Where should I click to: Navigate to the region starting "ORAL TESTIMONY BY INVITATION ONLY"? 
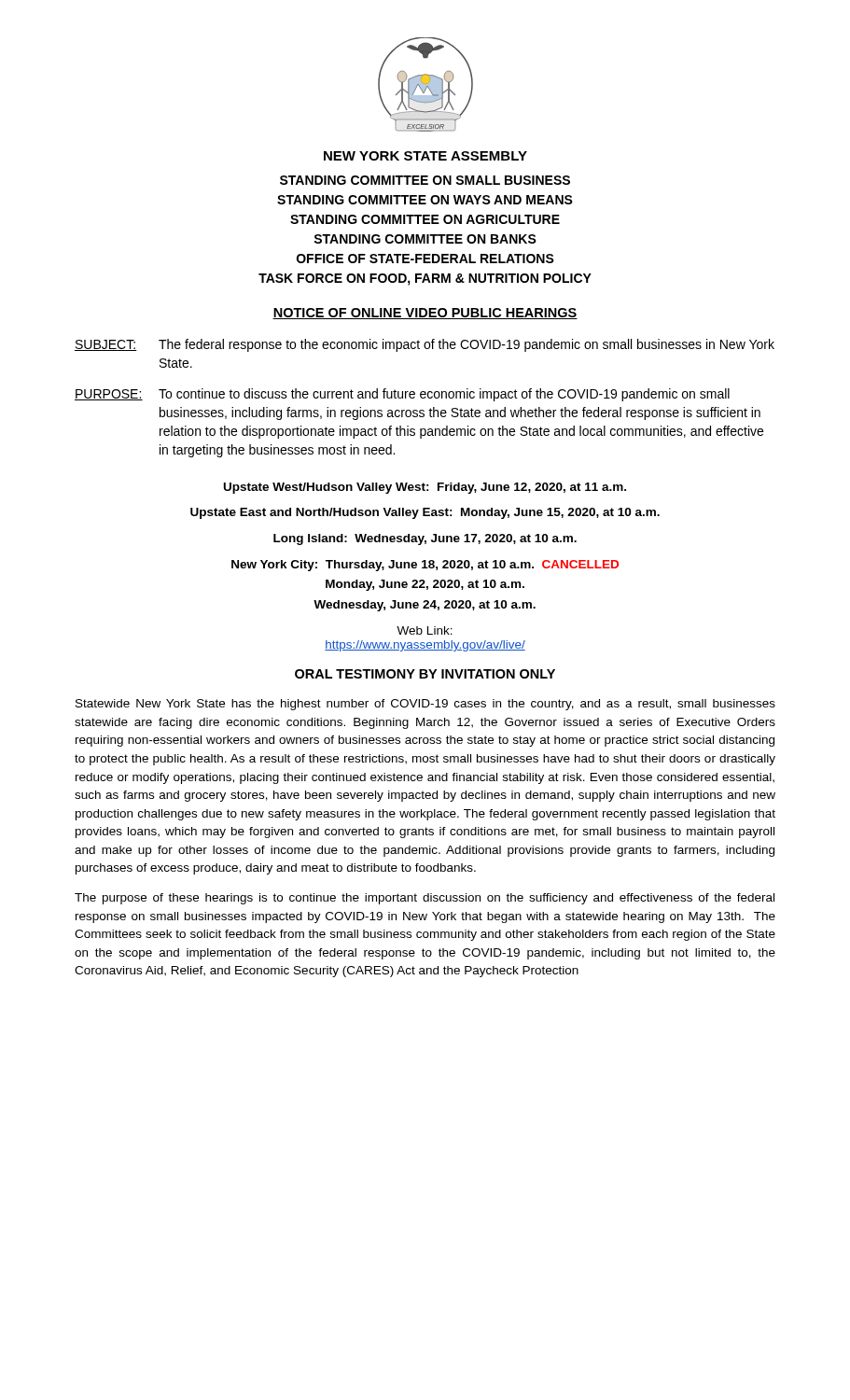tap(425, 674)
